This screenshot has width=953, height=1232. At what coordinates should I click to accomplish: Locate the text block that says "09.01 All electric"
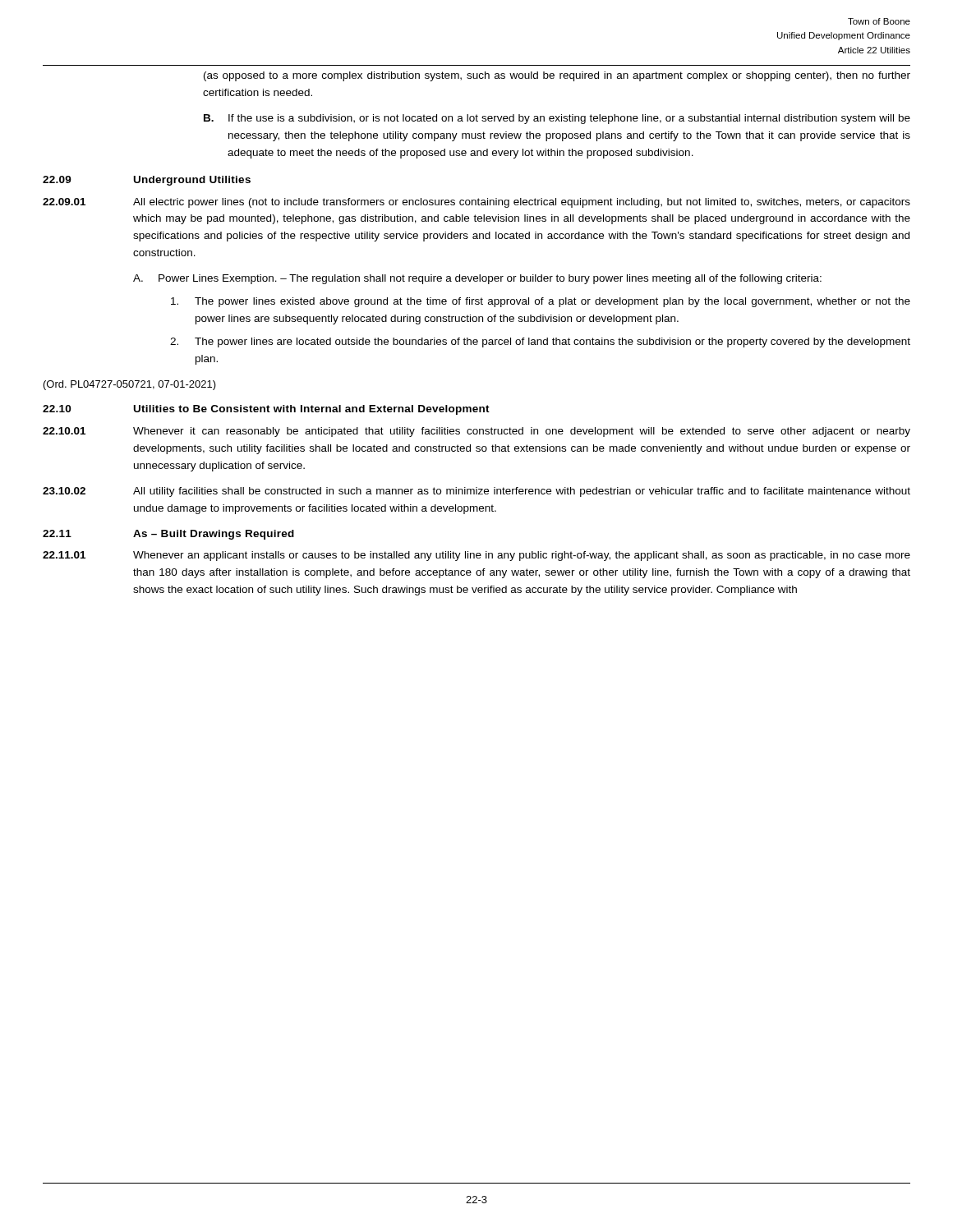pos(476,228)
